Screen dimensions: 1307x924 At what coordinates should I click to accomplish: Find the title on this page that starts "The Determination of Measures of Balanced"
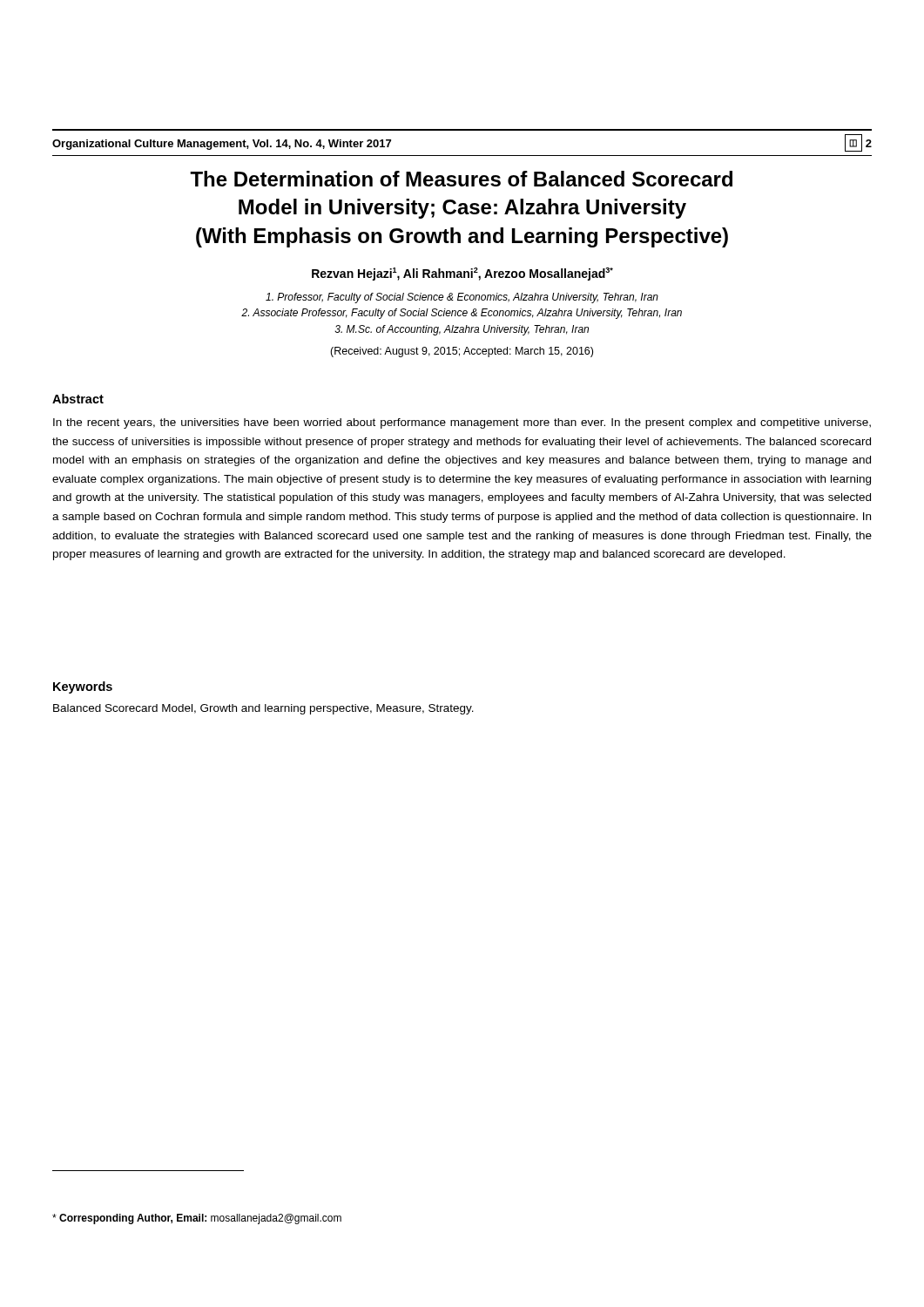point(462,208)
